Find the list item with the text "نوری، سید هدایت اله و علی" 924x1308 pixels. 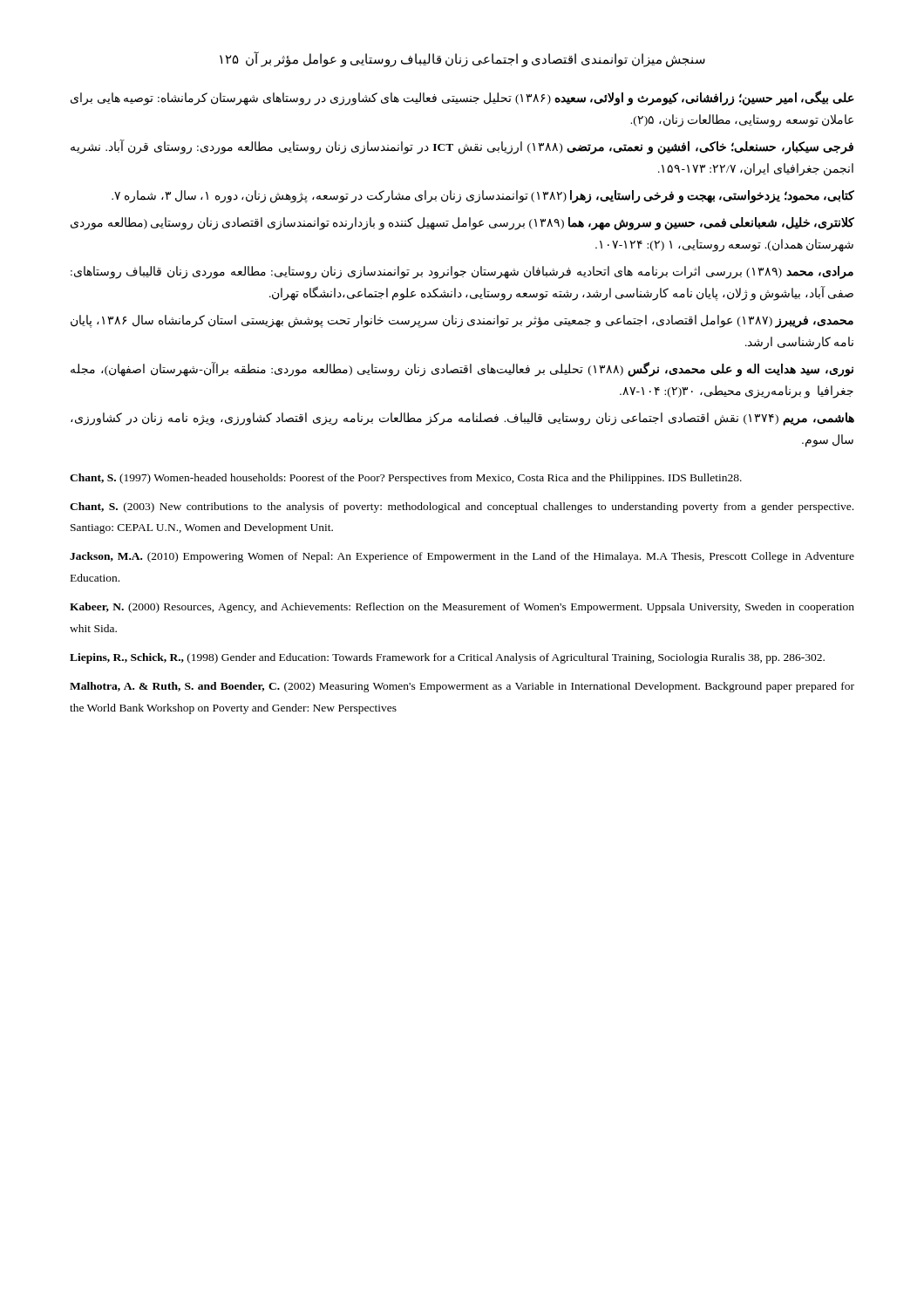[x=462, y=380]
